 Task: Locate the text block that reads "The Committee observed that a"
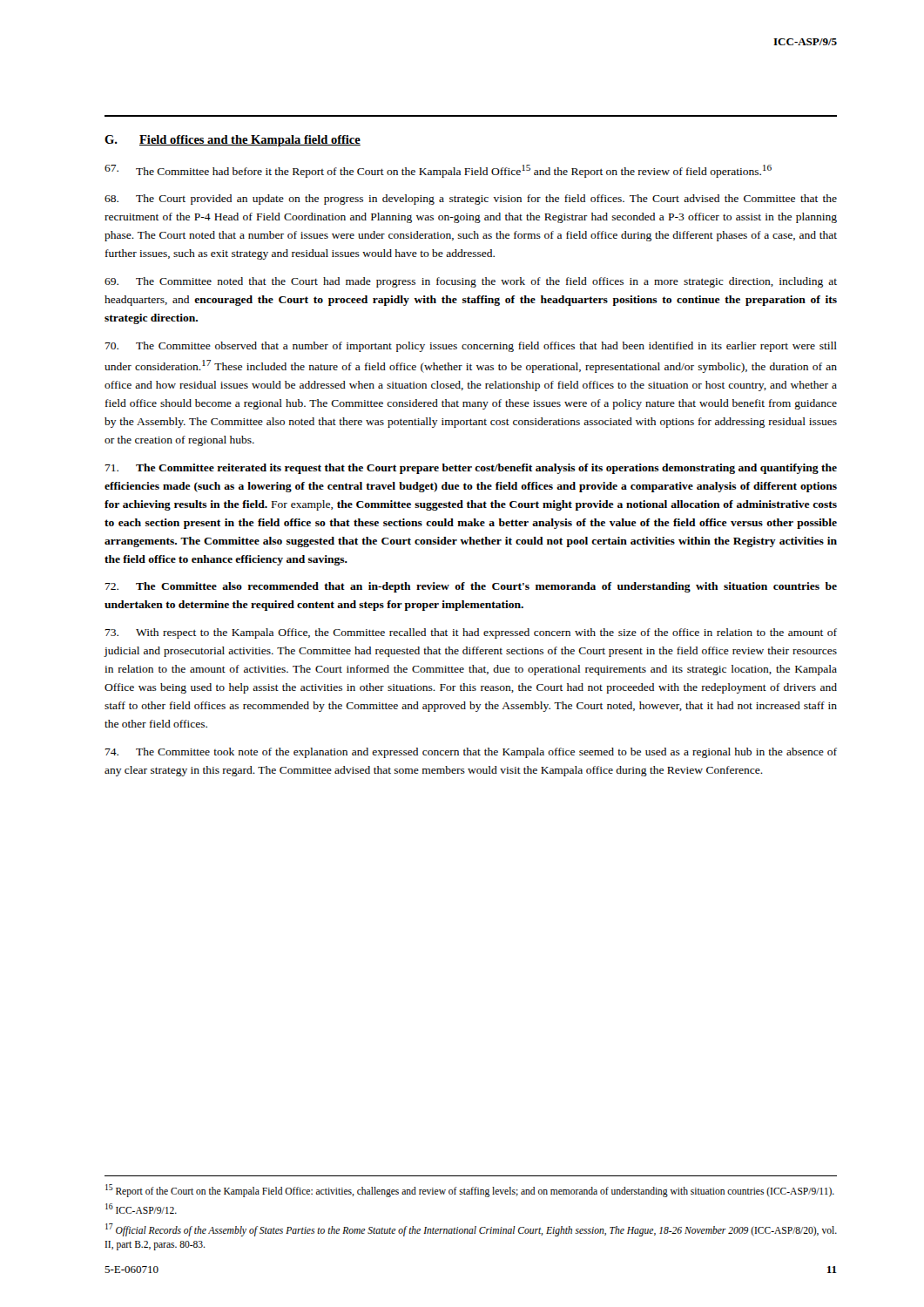pyautogui.click(x=471, y=392)
